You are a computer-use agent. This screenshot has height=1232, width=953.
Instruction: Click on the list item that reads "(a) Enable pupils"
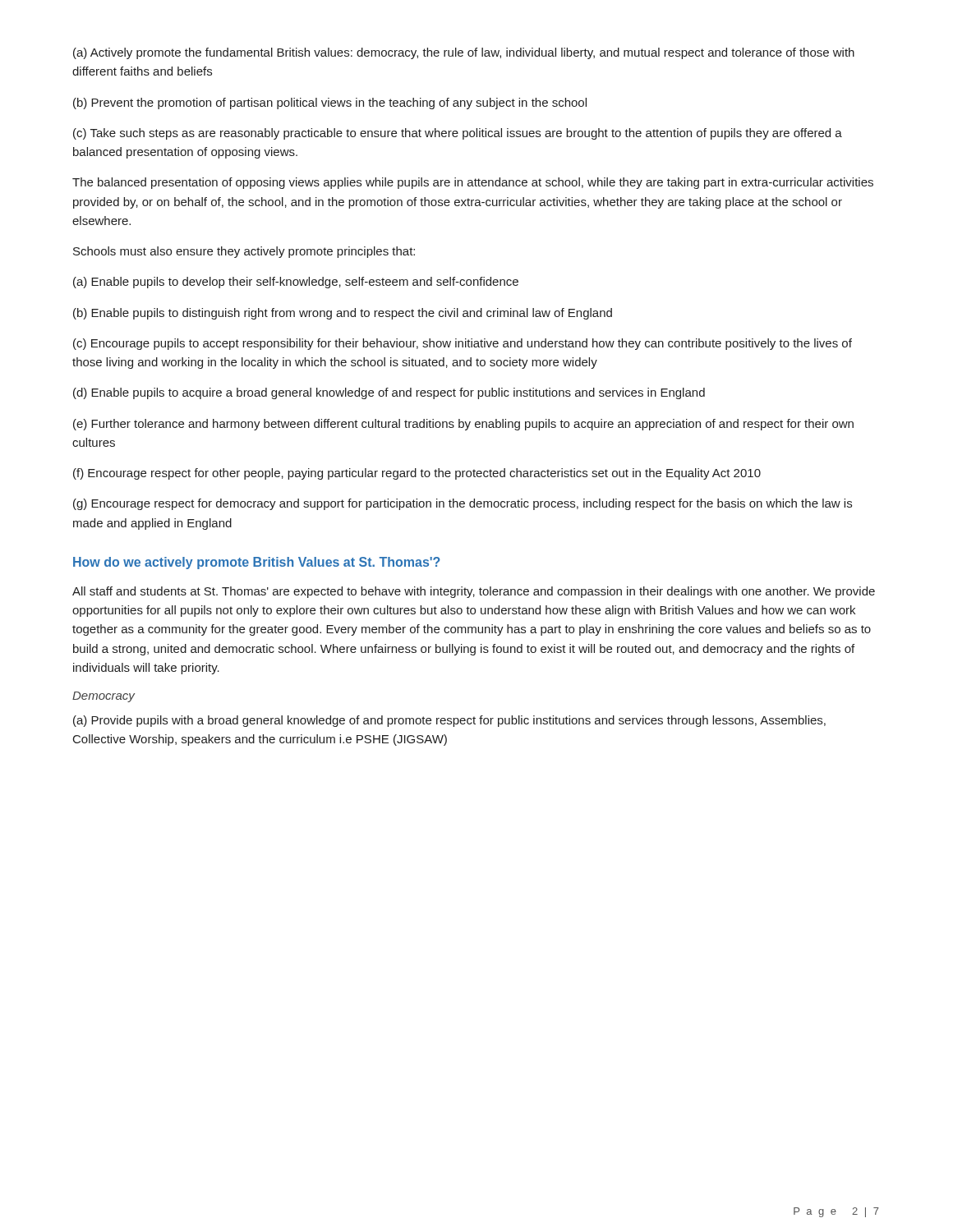click(x=296, y=282)
